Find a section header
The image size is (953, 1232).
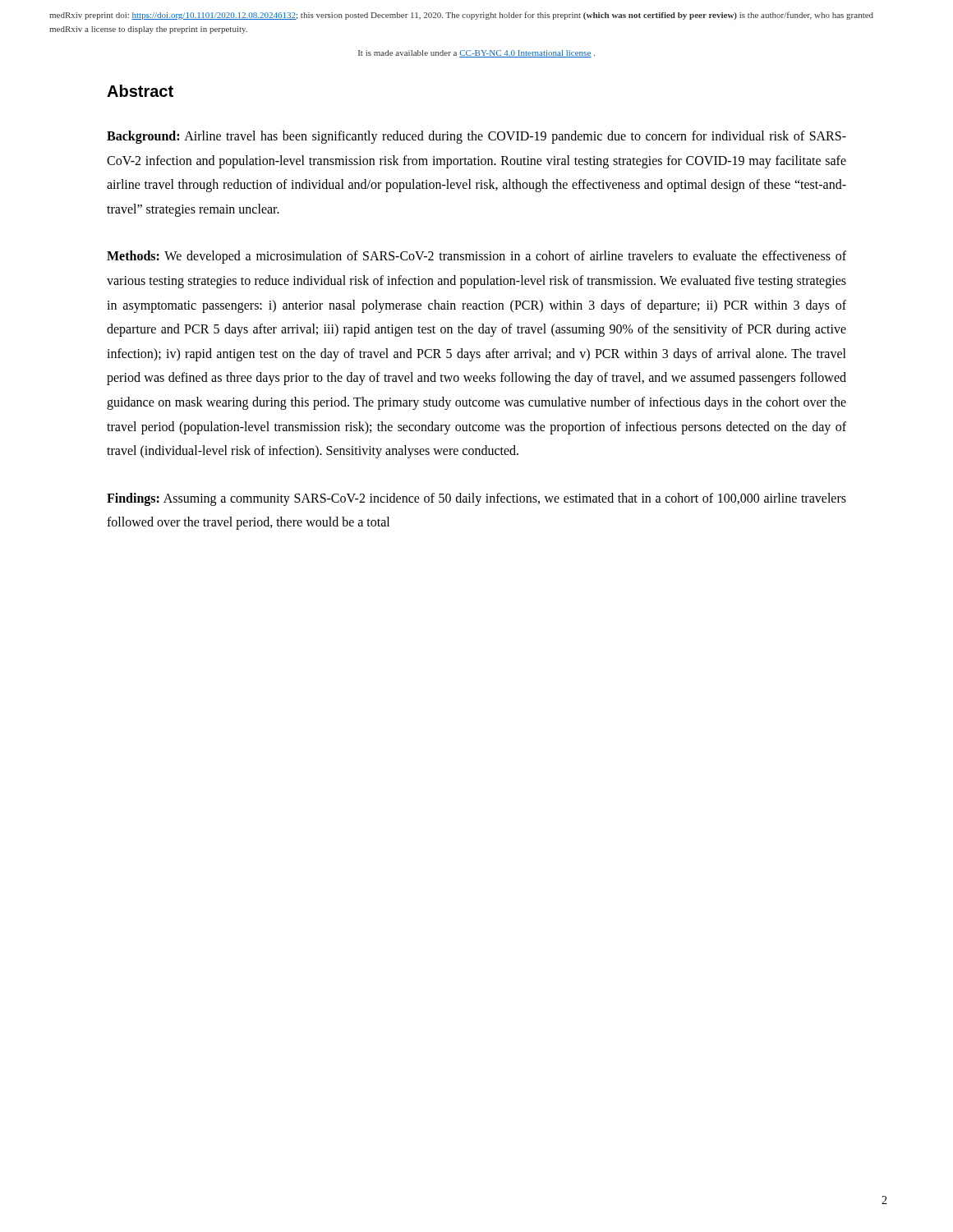tap(140, 91)
